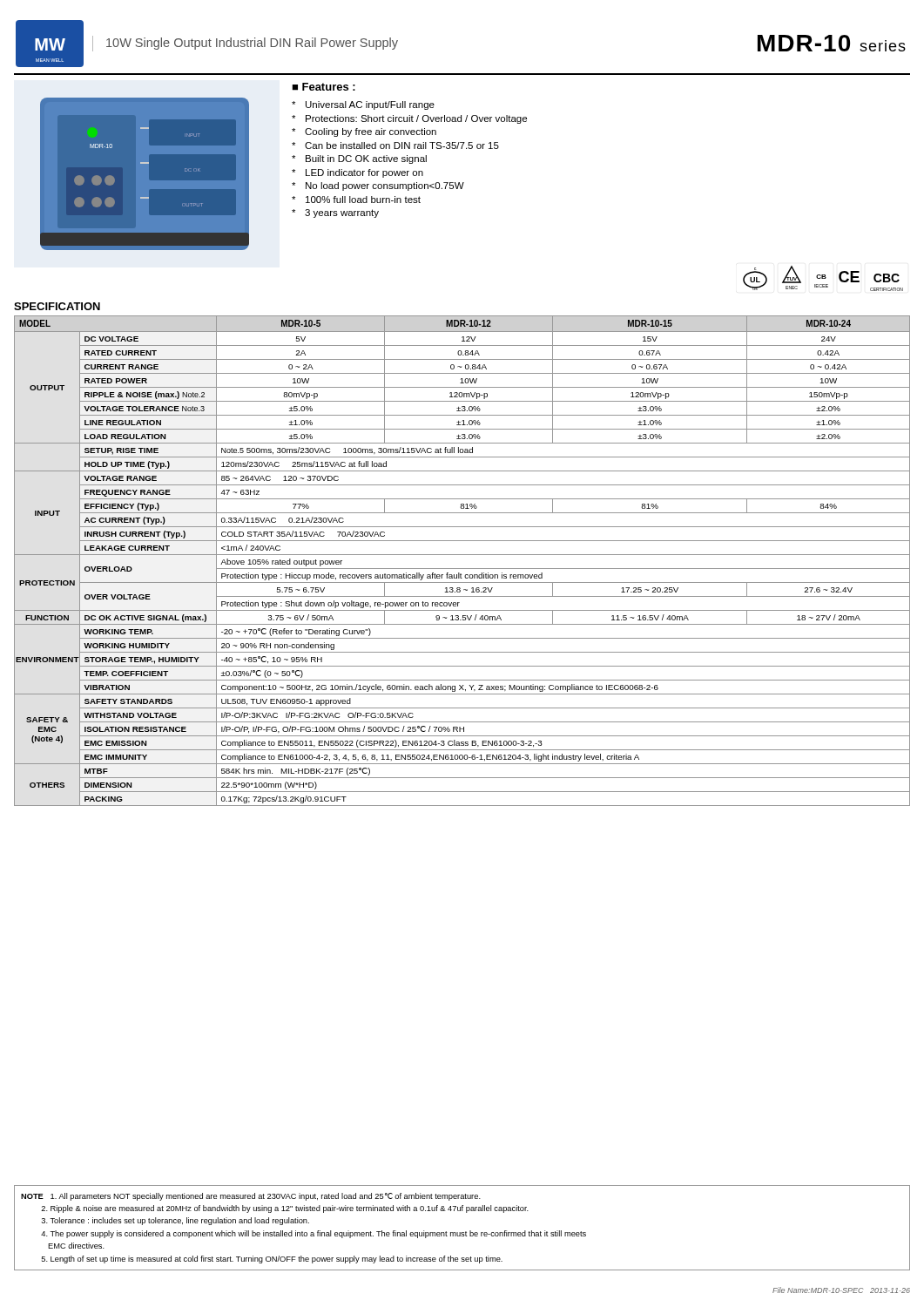The image size is (924, 1307).
Task: Find the text block starting "*Can be installed on DIN"
Action: tap(395, 145)
